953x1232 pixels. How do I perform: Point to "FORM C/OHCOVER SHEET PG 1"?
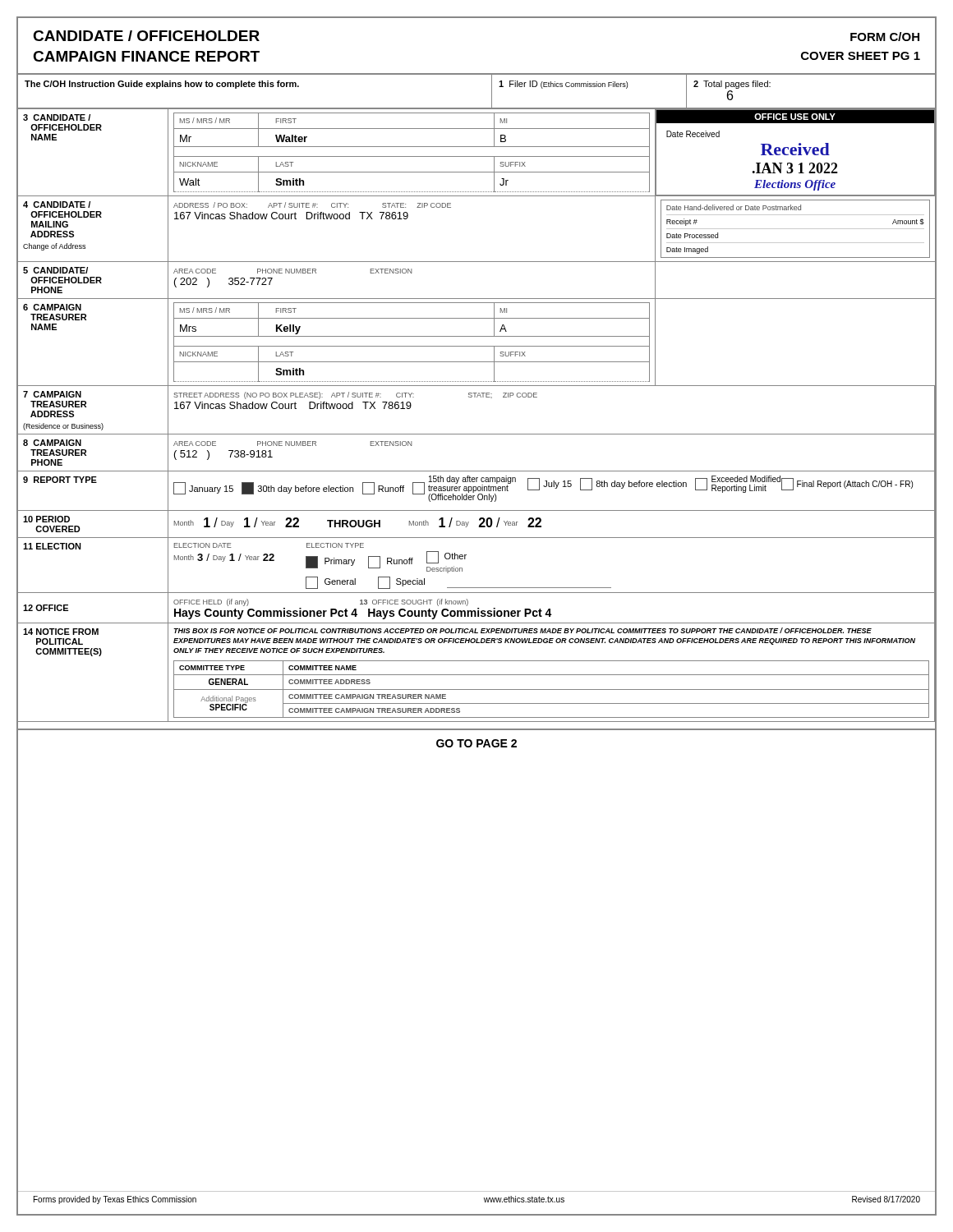point(860,46)
